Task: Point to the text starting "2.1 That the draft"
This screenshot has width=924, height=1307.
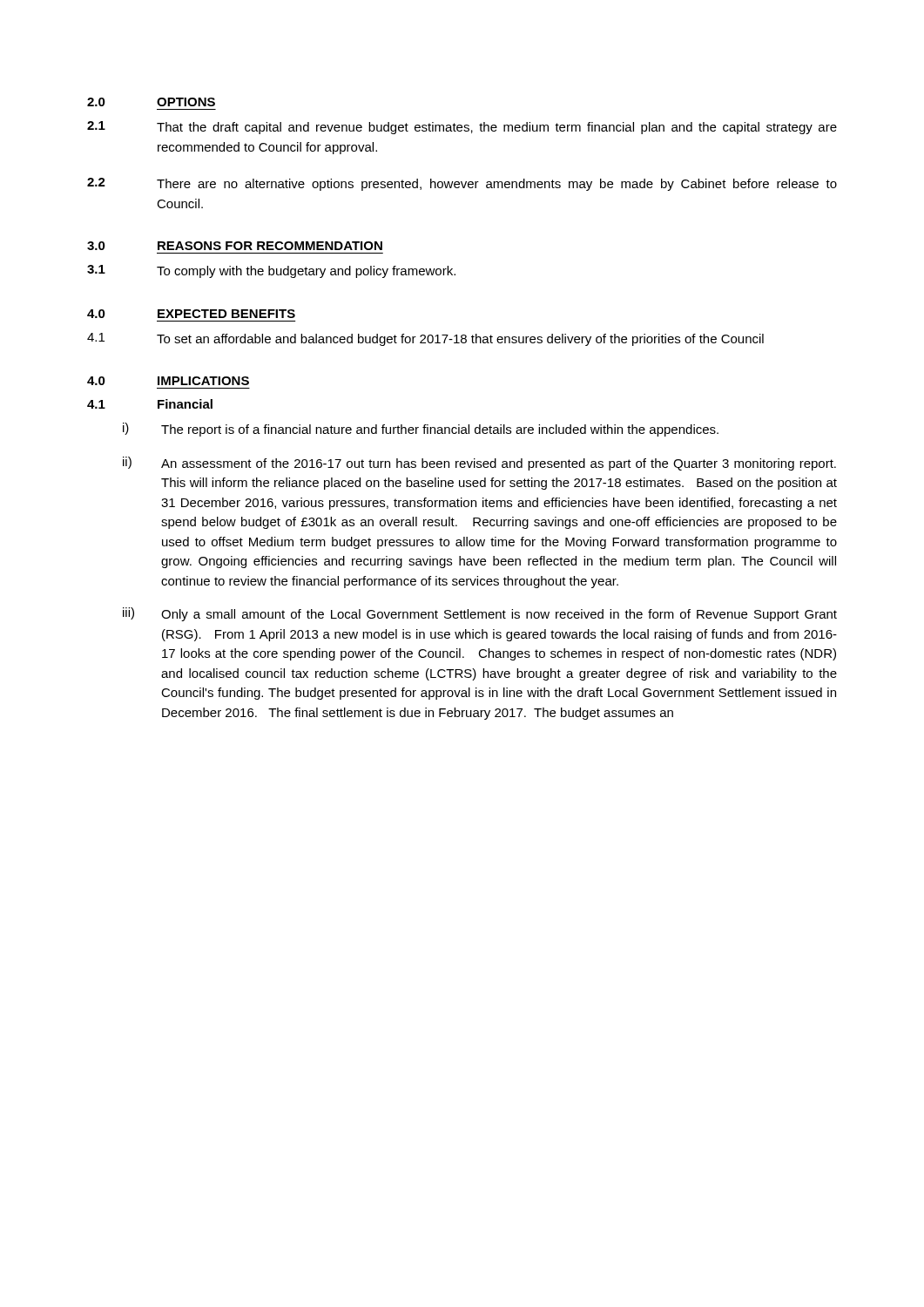Action: pos(462,137)
